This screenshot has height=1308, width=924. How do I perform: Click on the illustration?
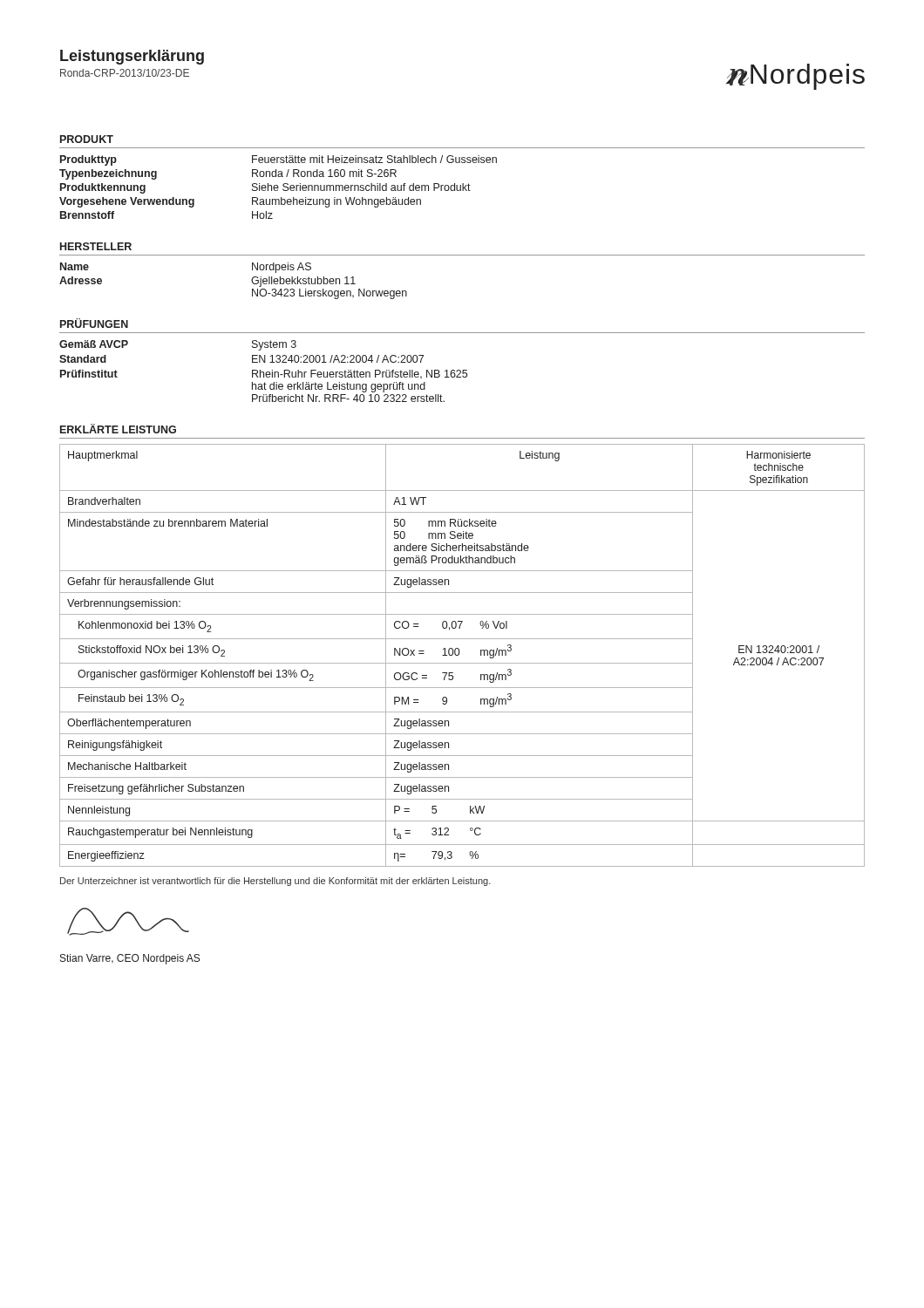(462, 924)
